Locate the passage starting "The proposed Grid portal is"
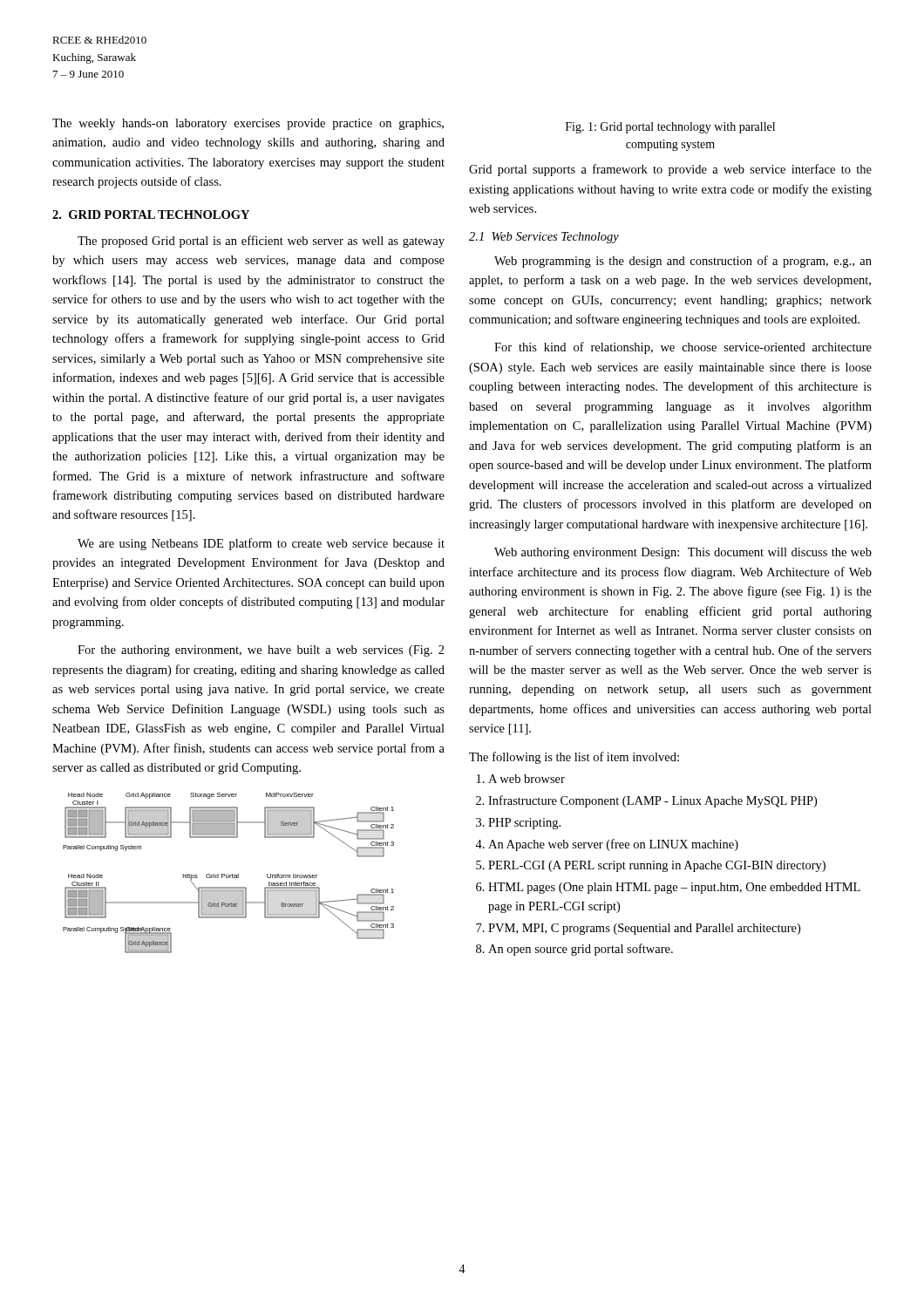Image resolution: width=924 pixels, height=1308 pixels. [x=248, y=504]
